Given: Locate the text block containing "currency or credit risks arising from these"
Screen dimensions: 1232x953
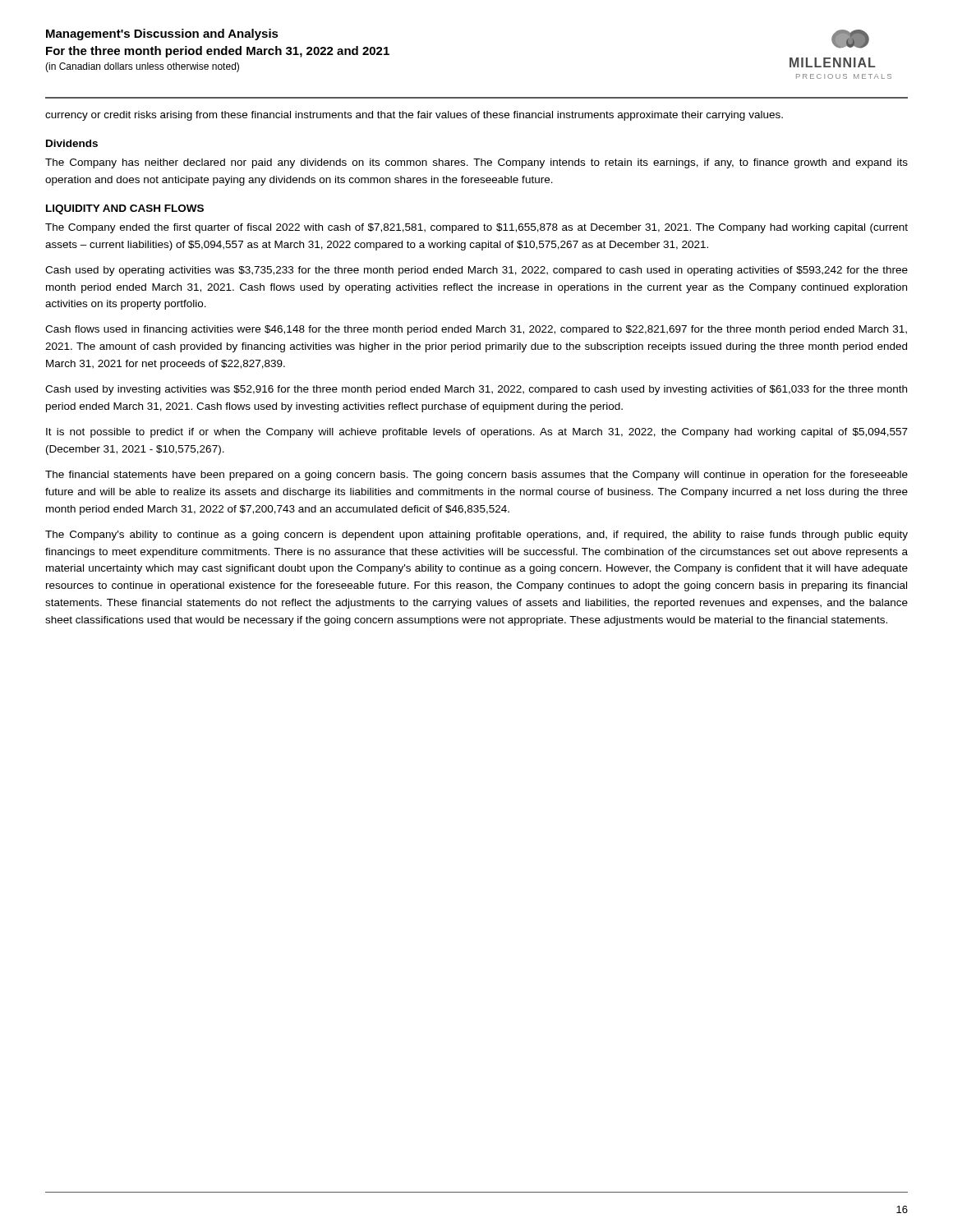Looking at the screenshot, I should pyautogui.click(x=414, y=115).
